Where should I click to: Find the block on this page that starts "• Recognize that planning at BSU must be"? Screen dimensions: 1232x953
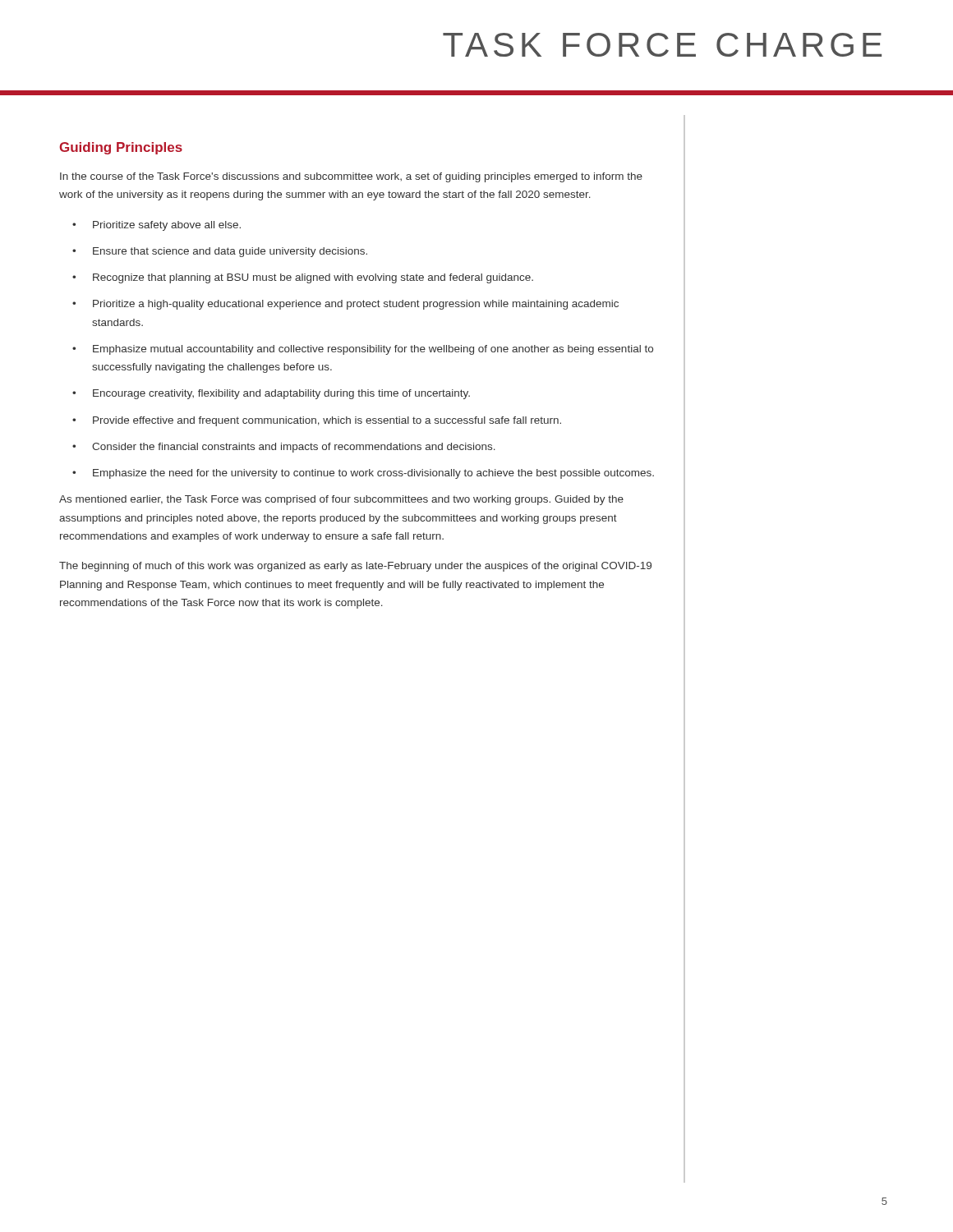[370, 278]
